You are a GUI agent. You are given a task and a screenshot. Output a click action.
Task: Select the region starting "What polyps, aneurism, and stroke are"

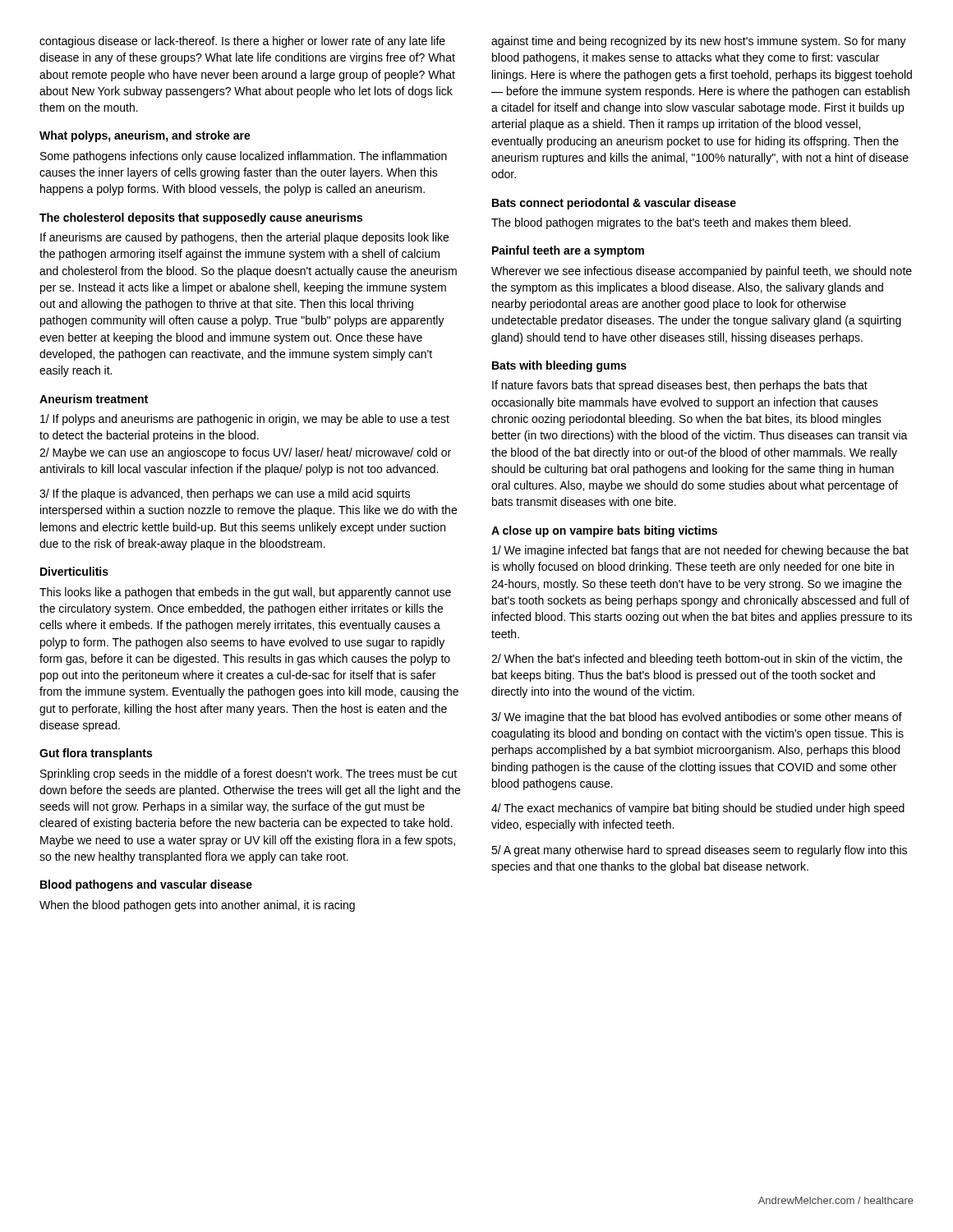click(x=145, y=136)
